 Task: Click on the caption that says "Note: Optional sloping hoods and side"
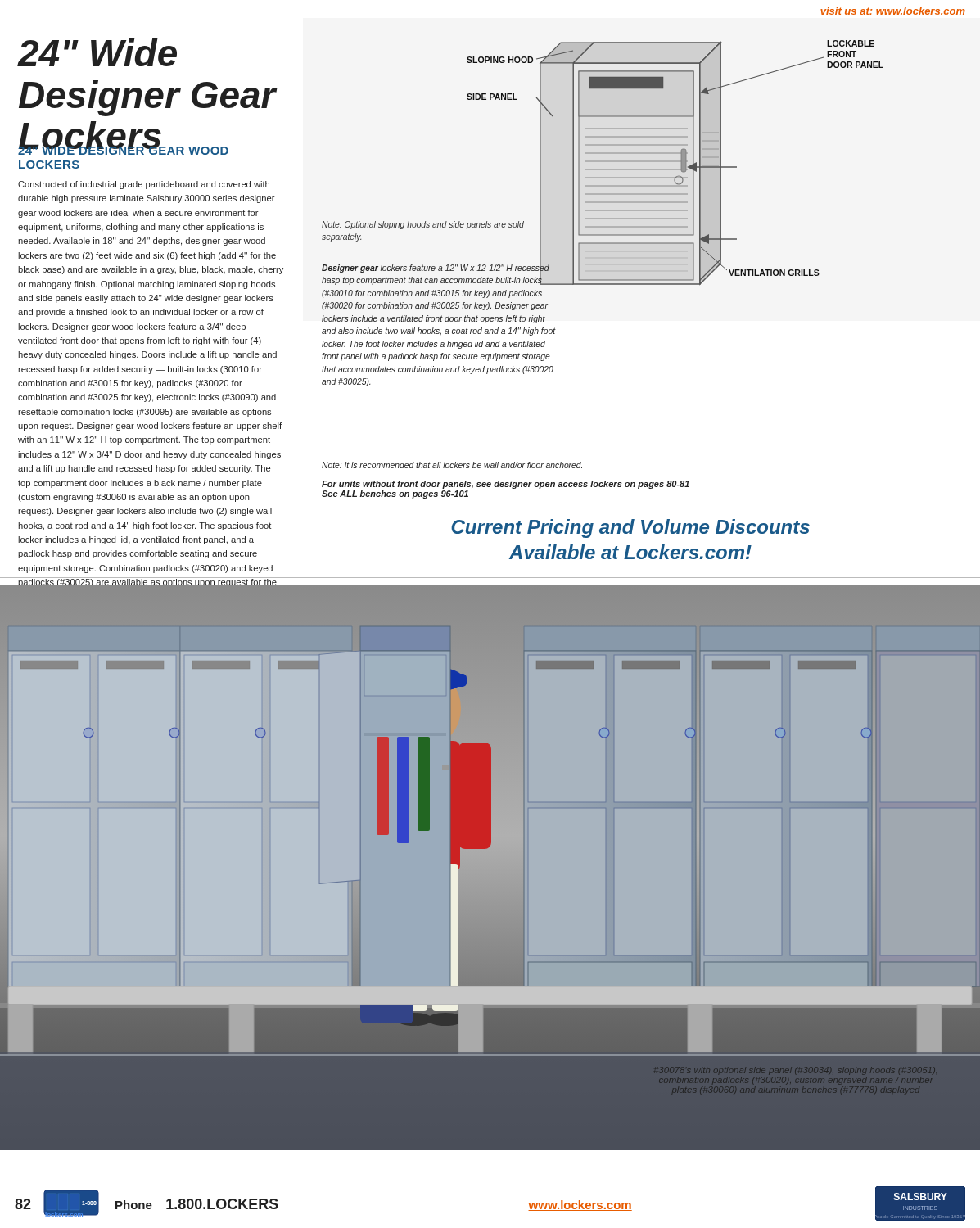(x=423, y=231)
